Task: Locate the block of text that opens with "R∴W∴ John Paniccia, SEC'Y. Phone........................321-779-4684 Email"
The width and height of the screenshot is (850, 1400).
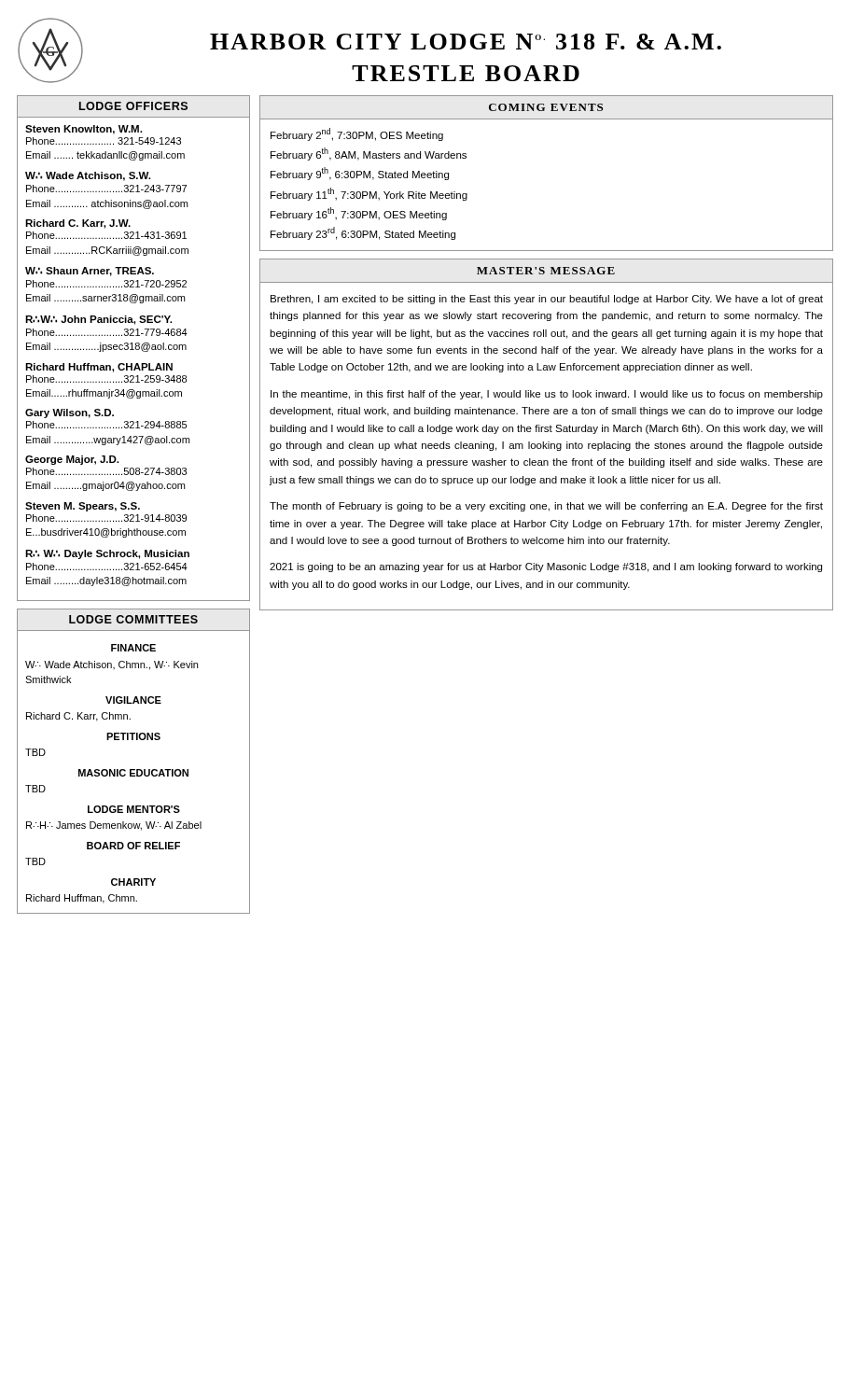Action: tap(133, 333)
